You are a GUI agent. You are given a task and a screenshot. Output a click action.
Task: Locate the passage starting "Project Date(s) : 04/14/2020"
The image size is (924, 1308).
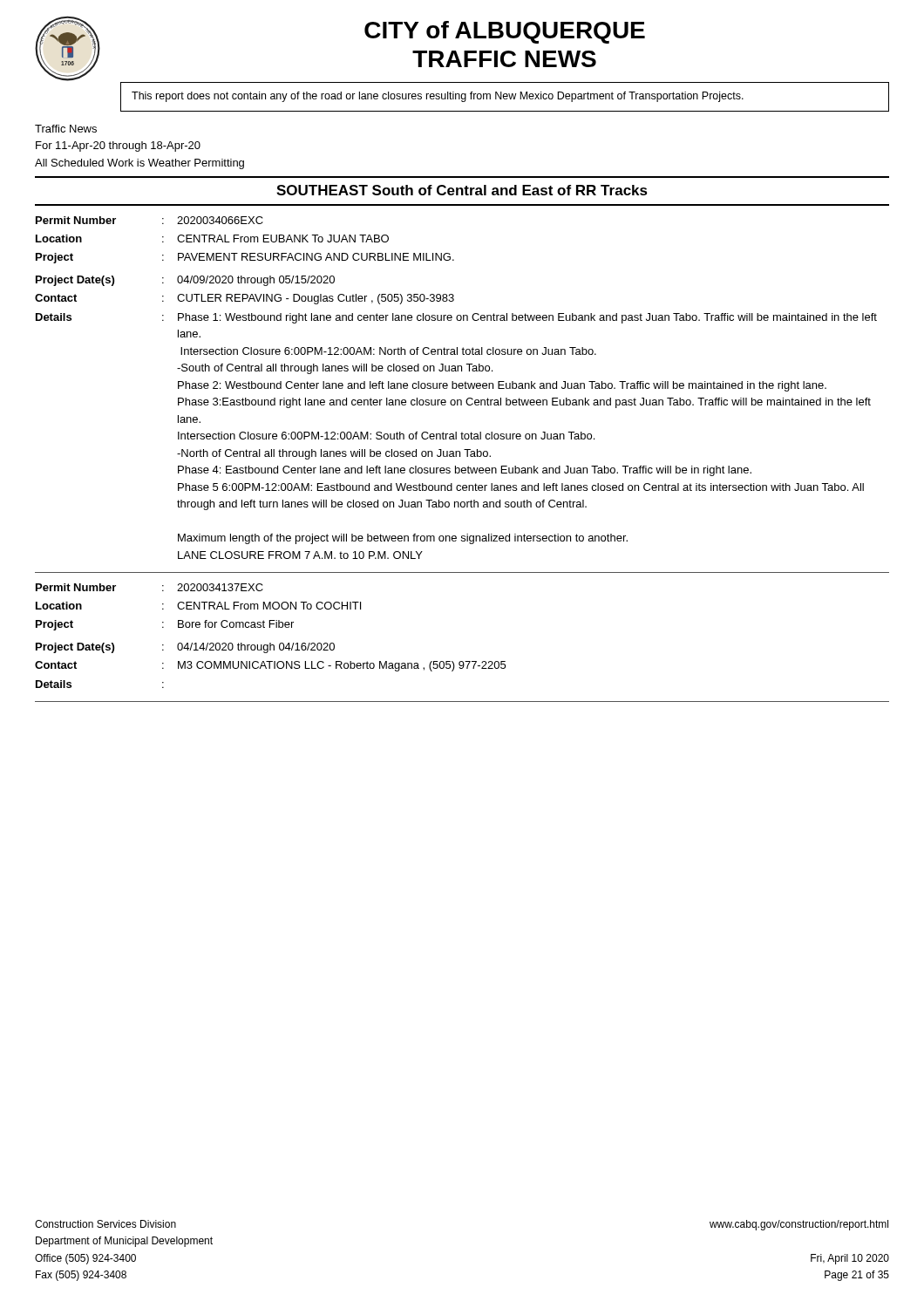[x=462, y=665]
